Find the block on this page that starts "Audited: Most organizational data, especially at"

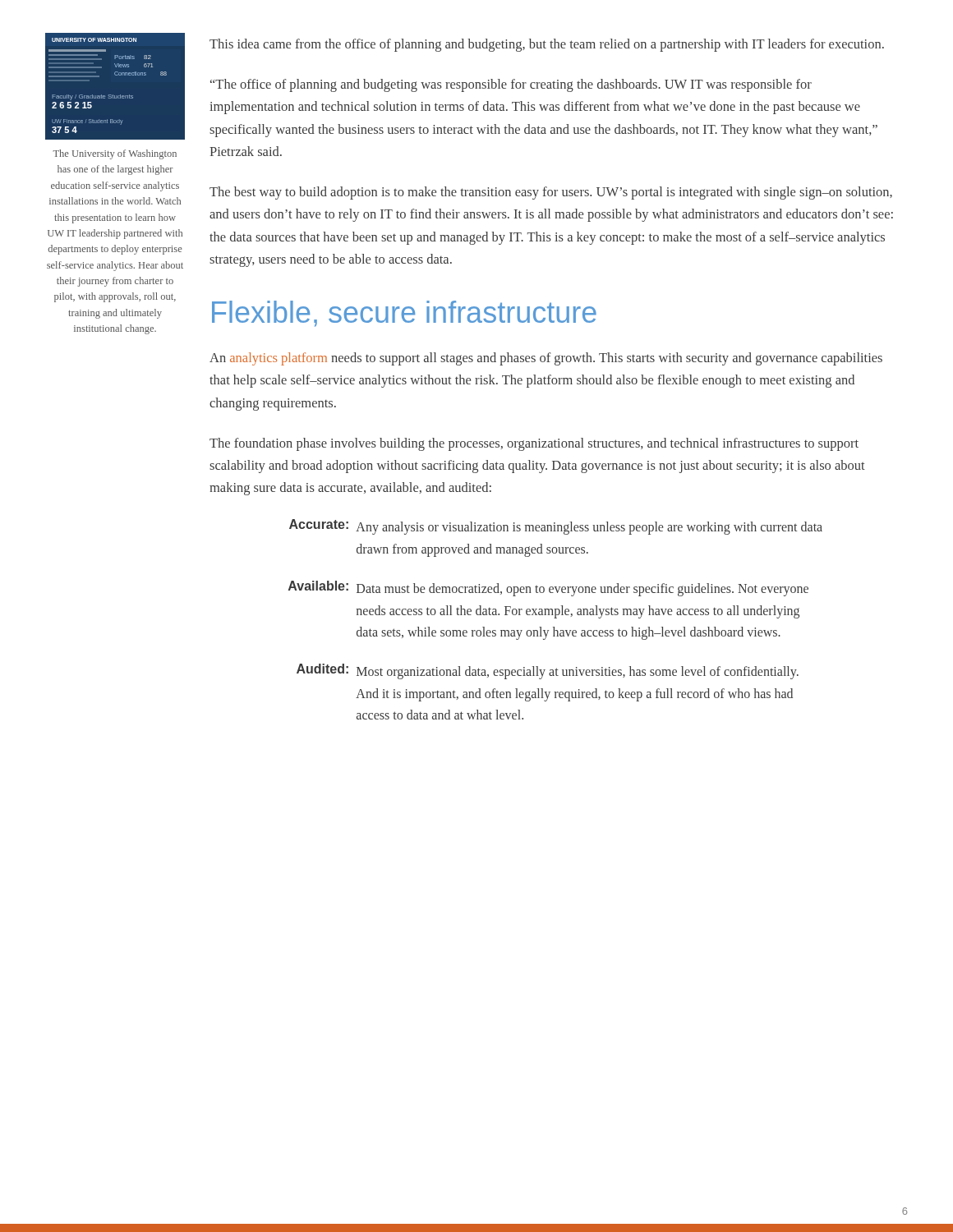(x=542, y=694)
